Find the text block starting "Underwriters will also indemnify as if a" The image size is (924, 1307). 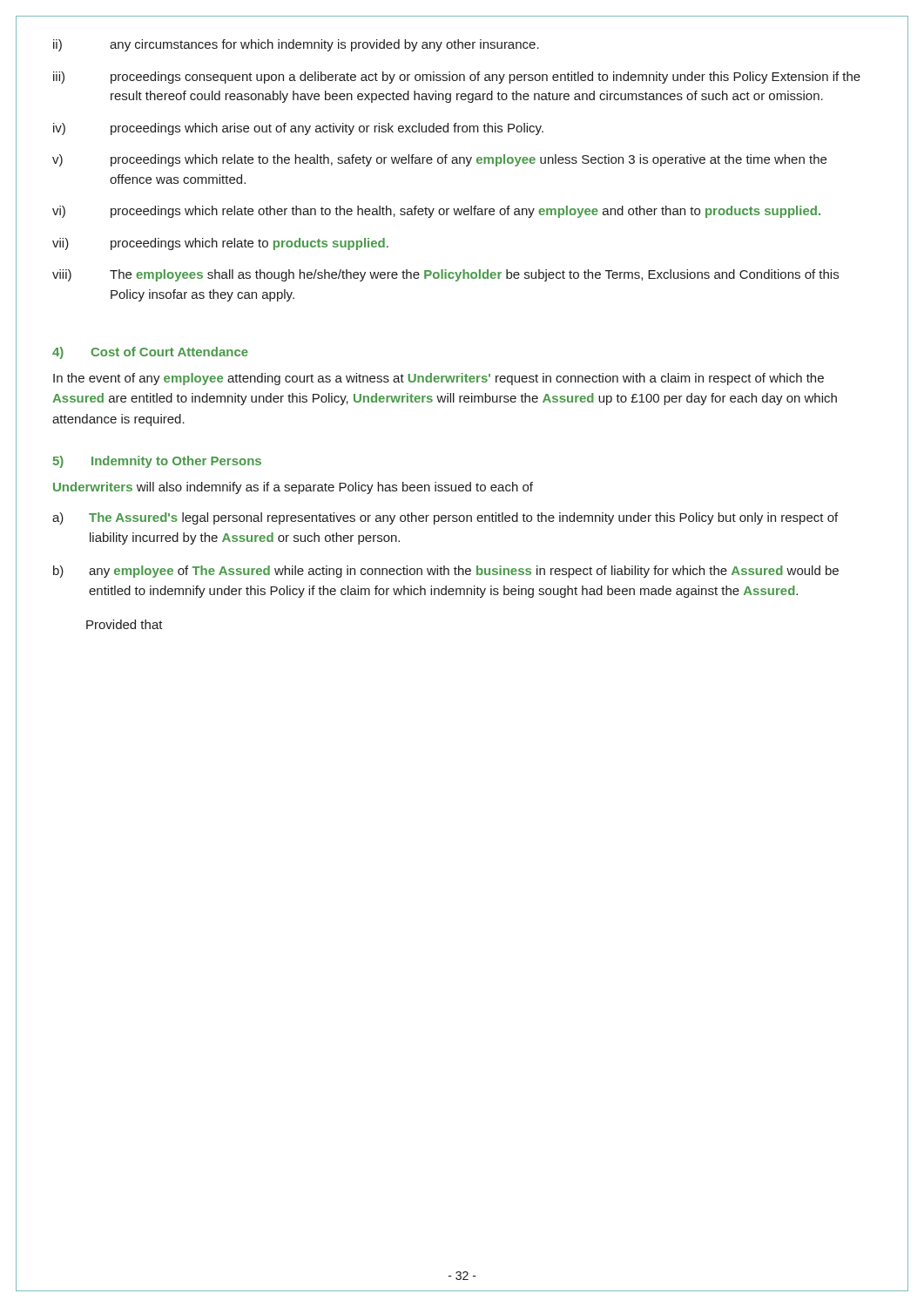(293, 486)
